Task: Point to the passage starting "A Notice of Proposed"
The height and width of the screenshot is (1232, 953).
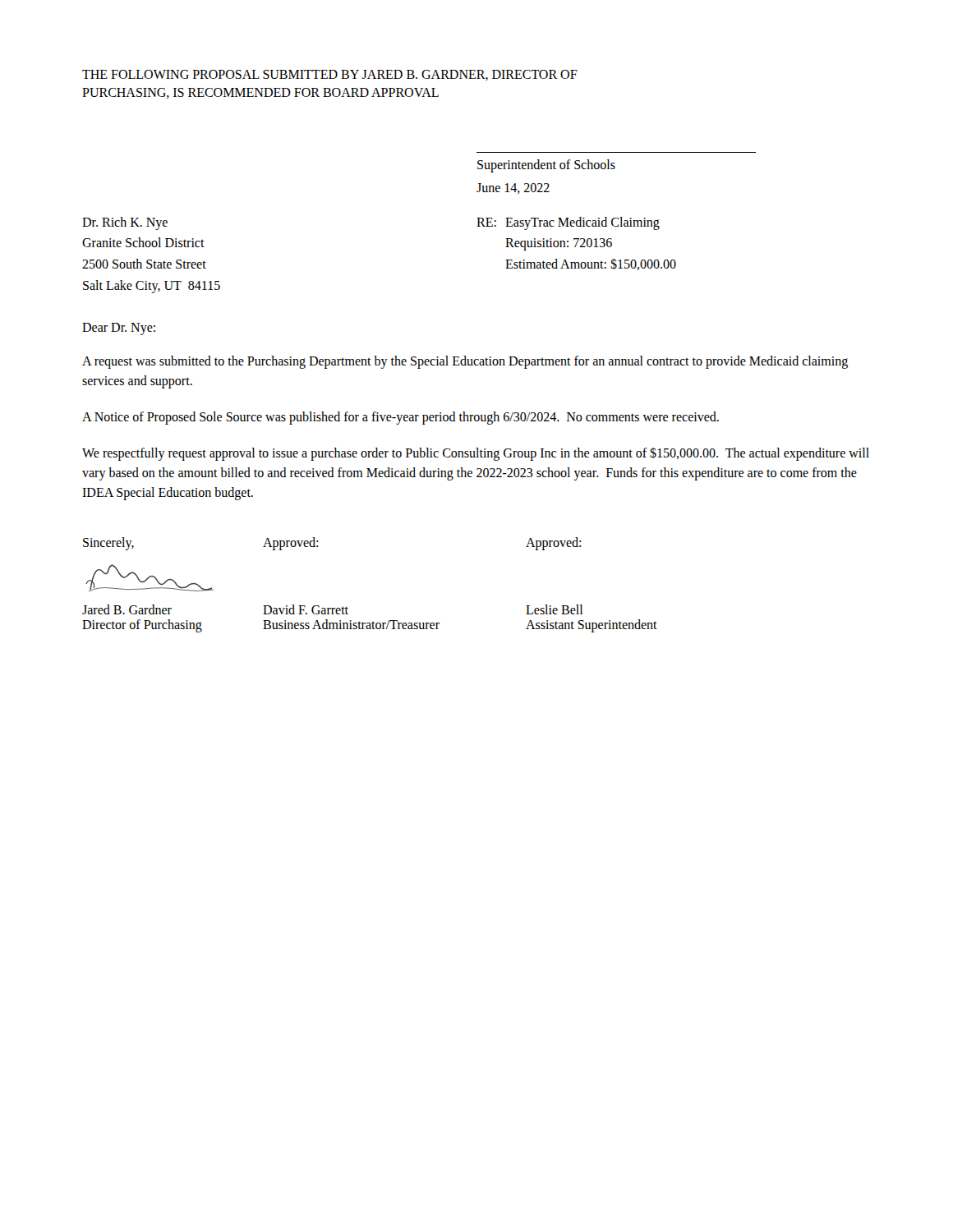Action: pos(401,417)
